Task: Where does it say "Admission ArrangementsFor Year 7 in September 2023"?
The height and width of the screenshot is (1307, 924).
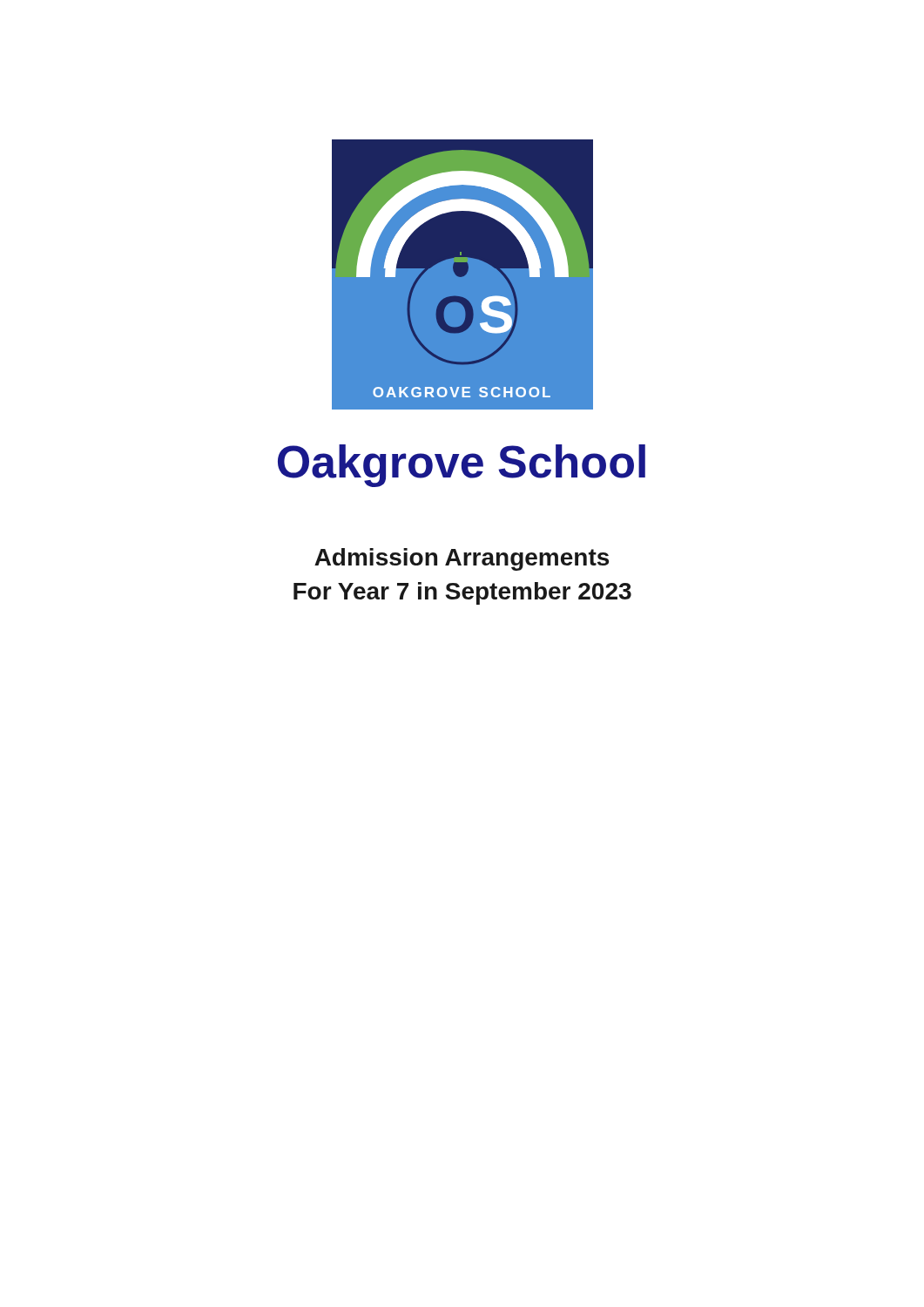Action: pos(462,574)
